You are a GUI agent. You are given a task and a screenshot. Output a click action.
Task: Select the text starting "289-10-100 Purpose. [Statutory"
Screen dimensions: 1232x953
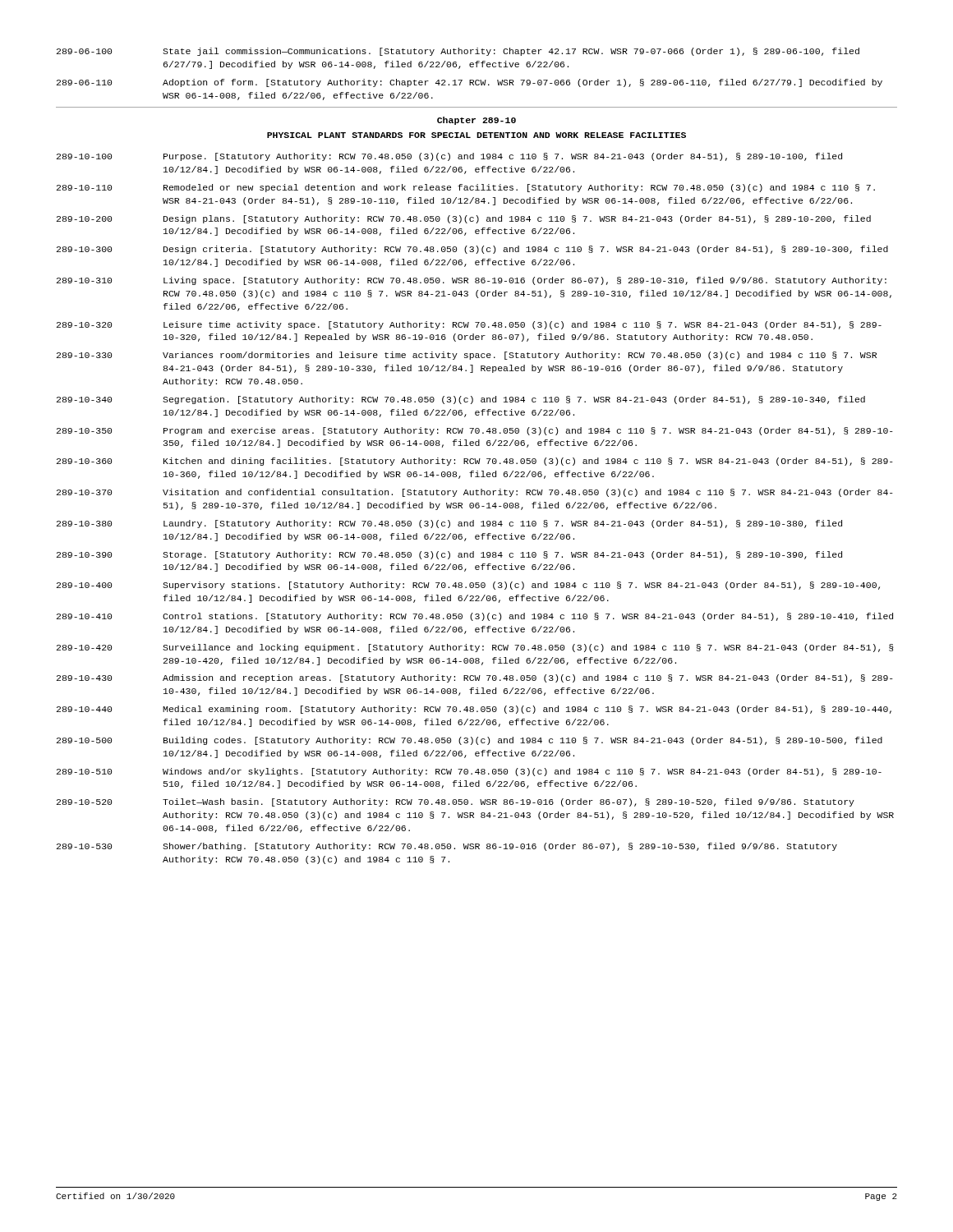[476, 163]
